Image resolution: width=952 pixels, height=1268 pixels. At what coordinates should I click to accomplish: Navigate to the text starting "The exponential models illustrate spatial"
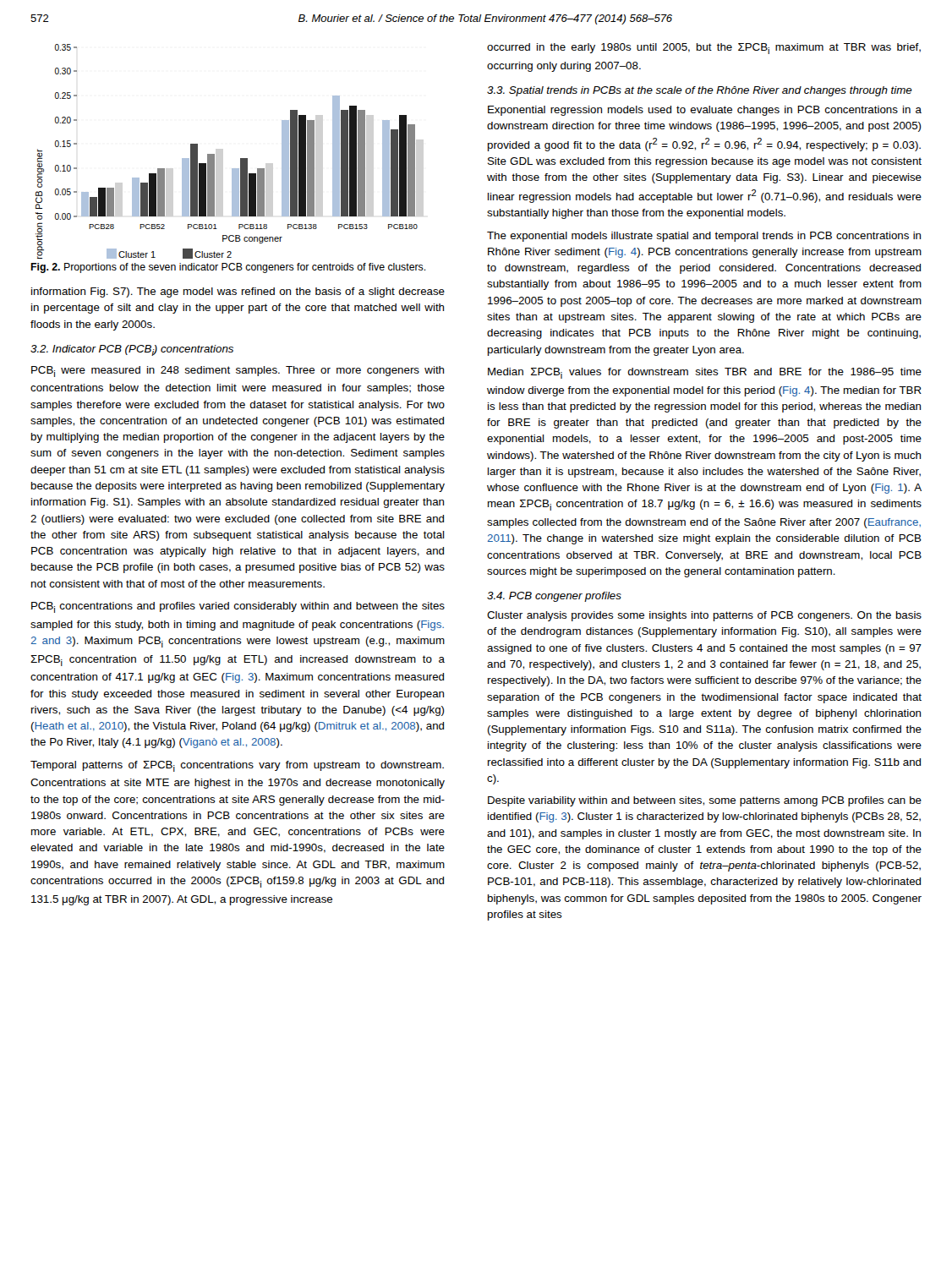pos(704,292)
